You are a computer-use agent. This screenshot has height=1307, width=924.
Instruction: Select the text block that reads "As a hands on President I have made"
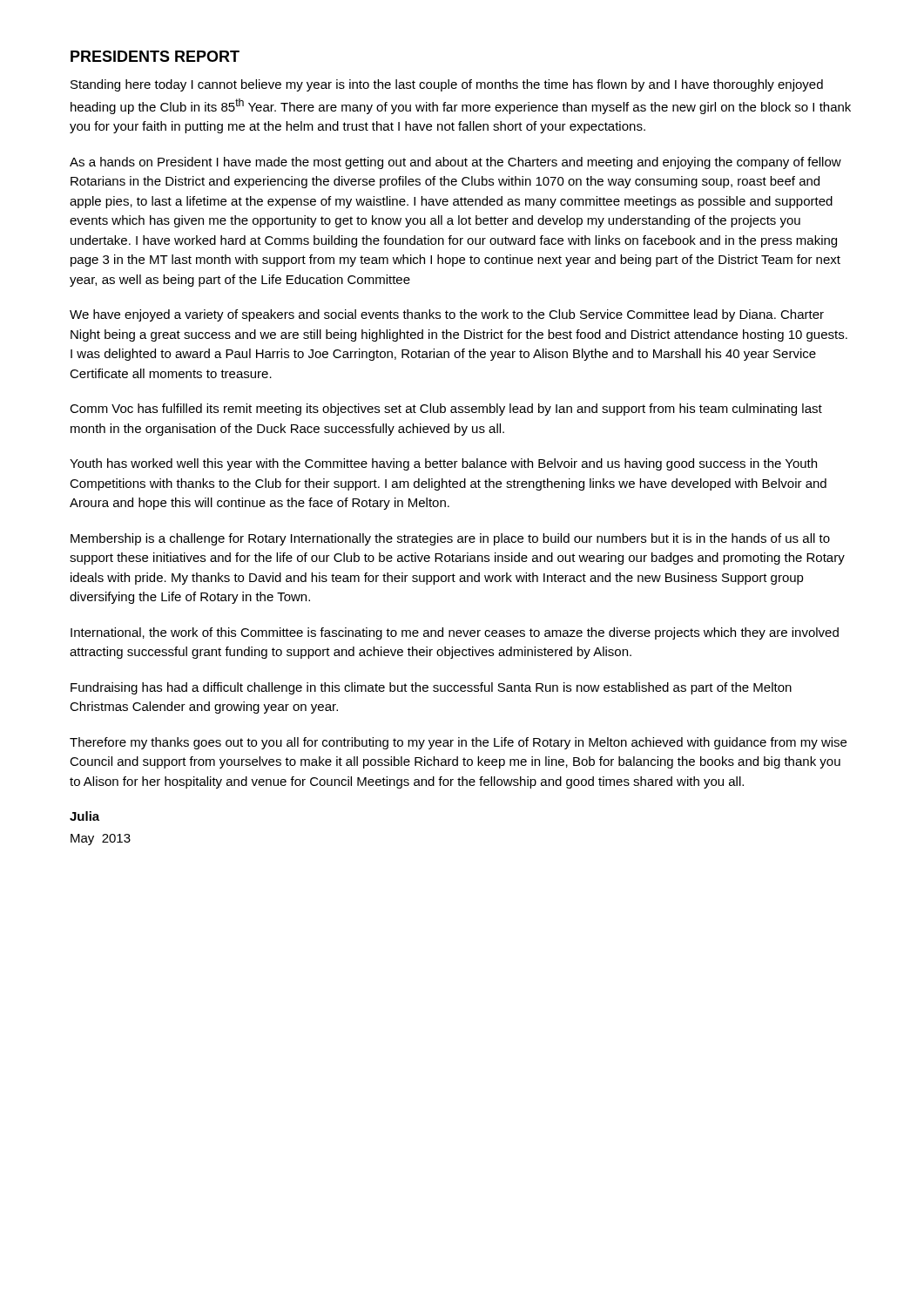point(455,220)
